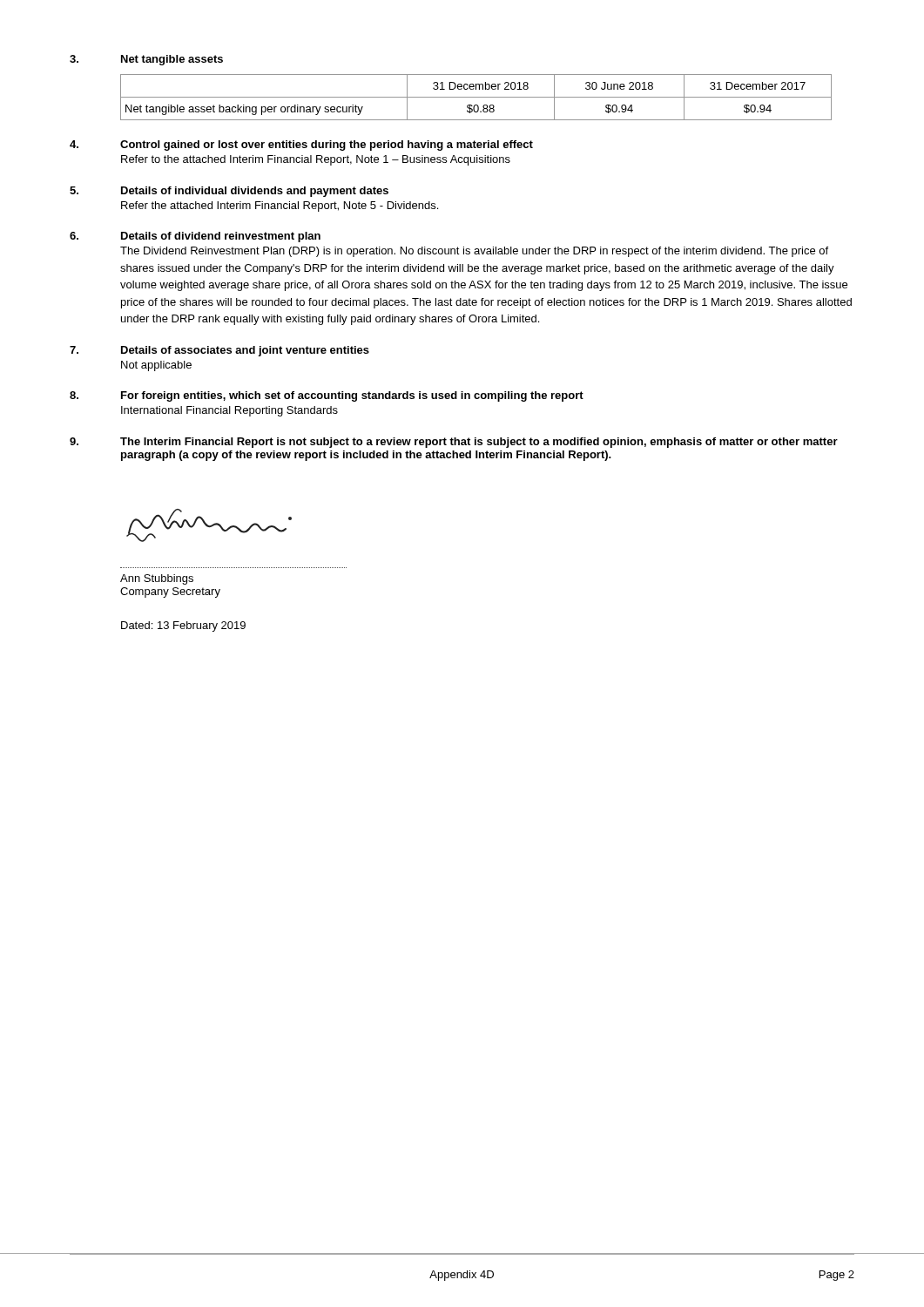Find the illustration
The height and width of the screenshot is (1307, 924).
tap(487, 520)
